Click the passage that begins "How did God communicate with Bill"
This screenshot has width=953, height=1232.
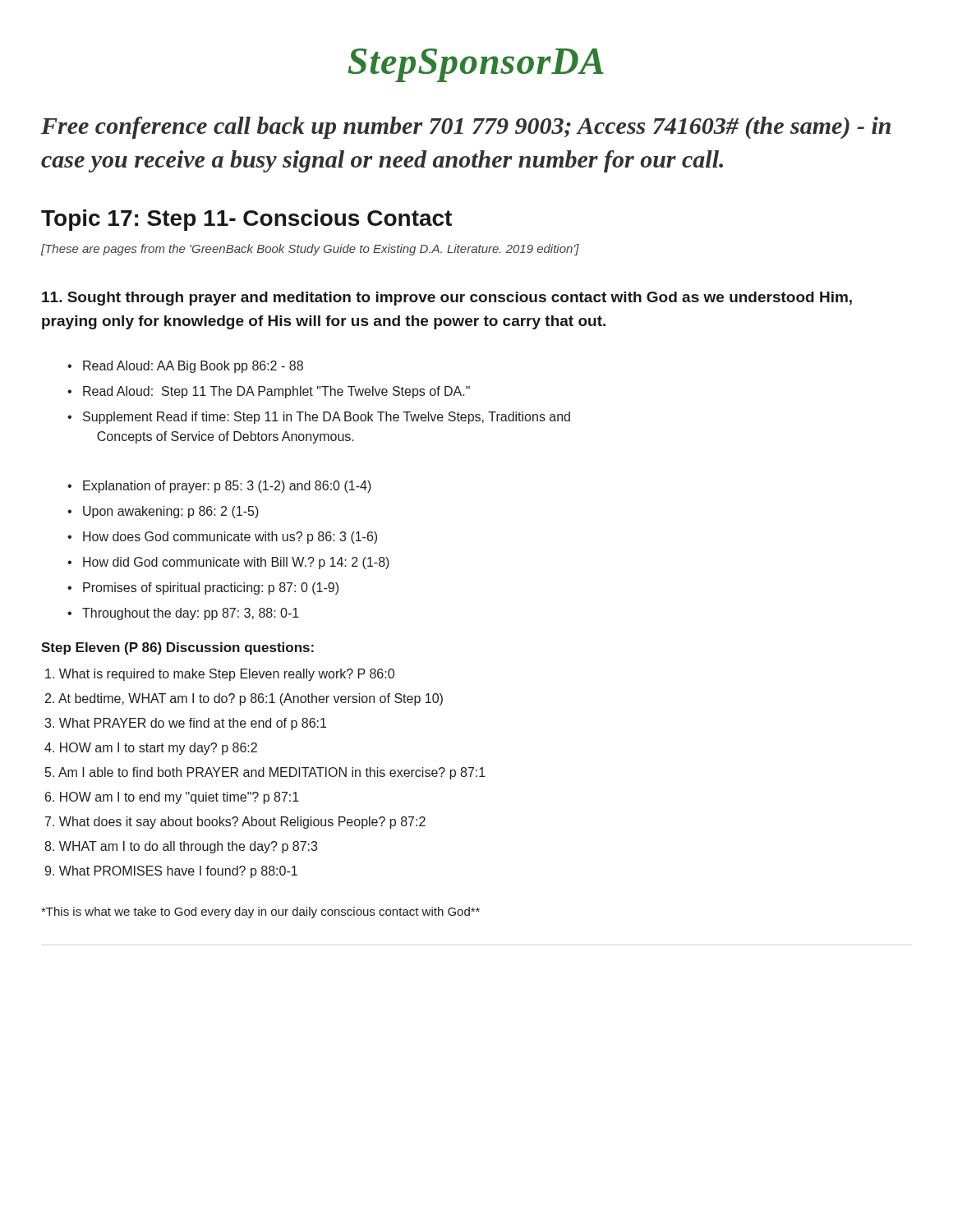pos(236,562)
